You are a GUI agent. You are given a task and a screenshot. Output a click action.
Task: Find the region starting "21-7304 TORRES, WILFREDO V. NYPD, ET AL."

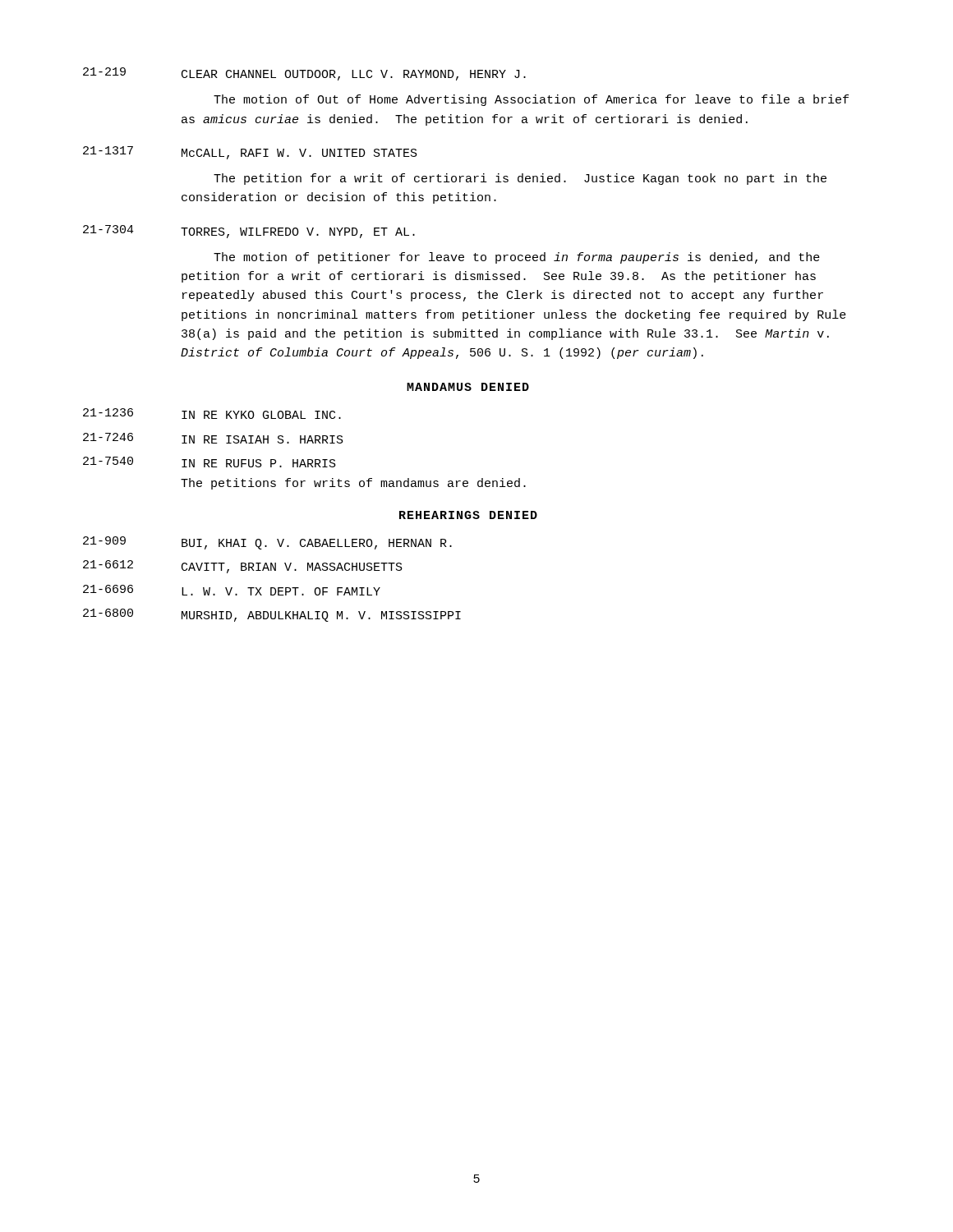tap(468, 293)
